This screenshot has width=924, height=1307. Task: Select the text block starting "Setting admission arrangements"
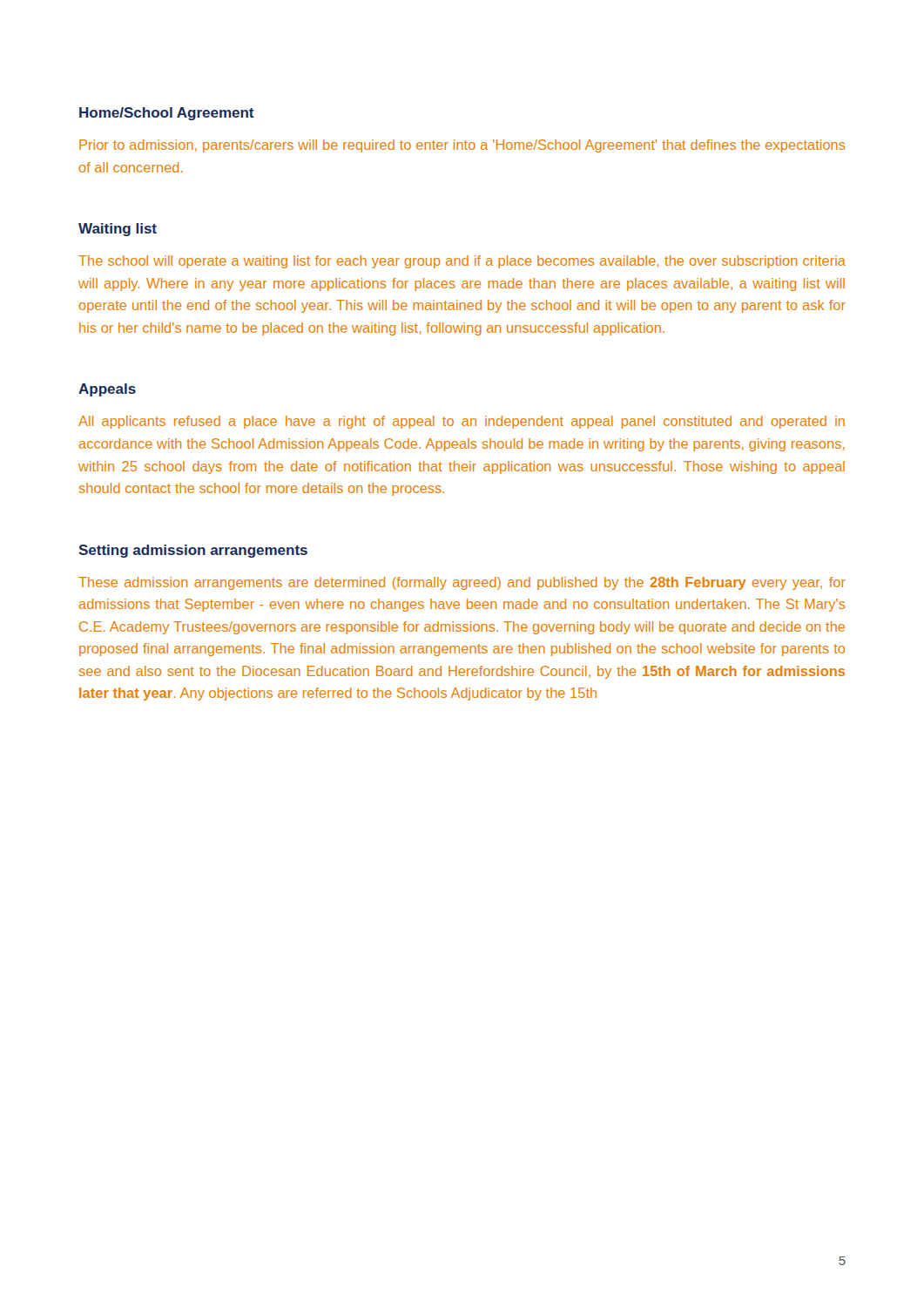tap(193, 550)
